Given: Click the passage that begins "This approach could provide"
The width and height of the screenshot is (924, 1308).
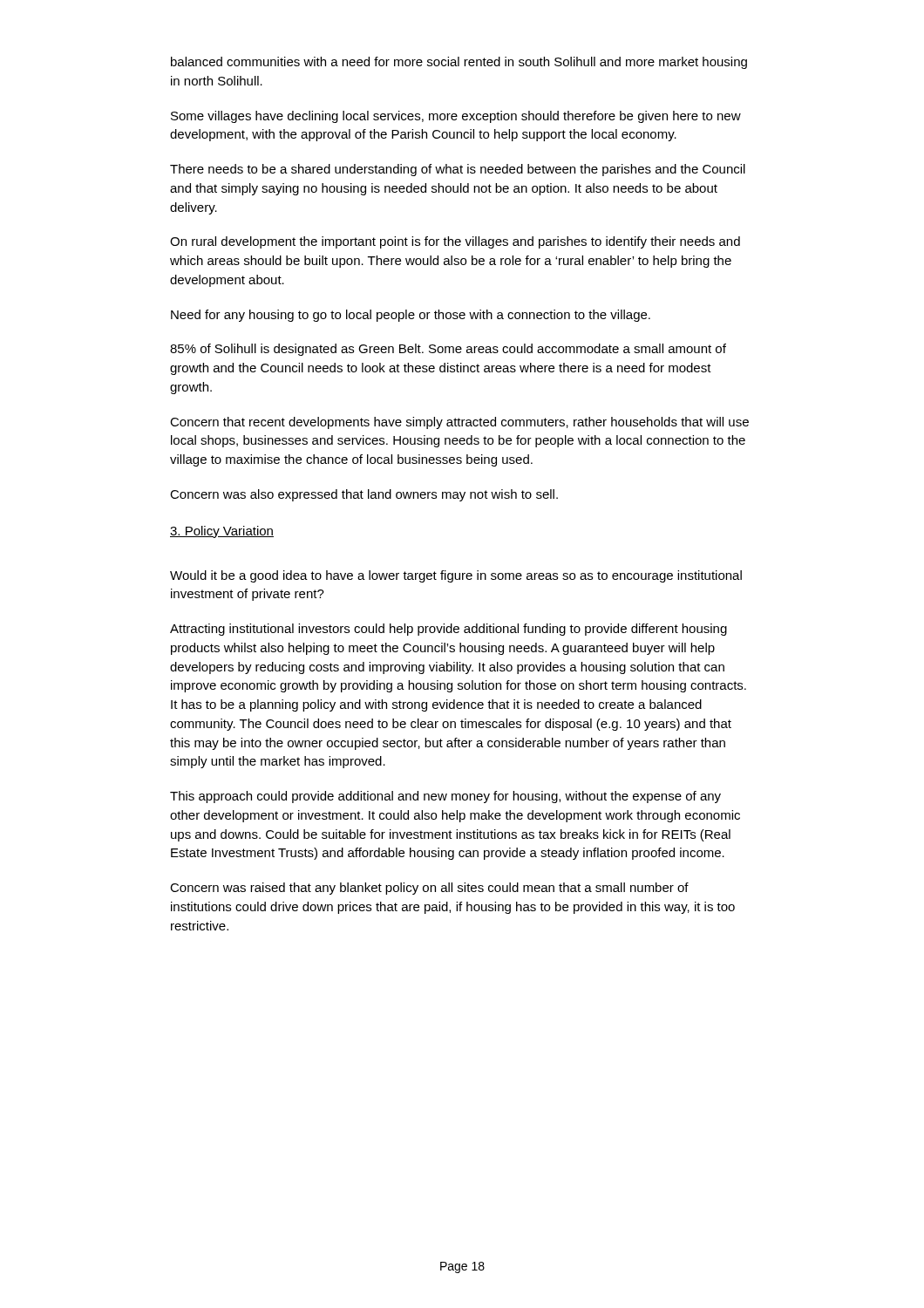Looking at the screenshot, I should click(x=455, y=824).
